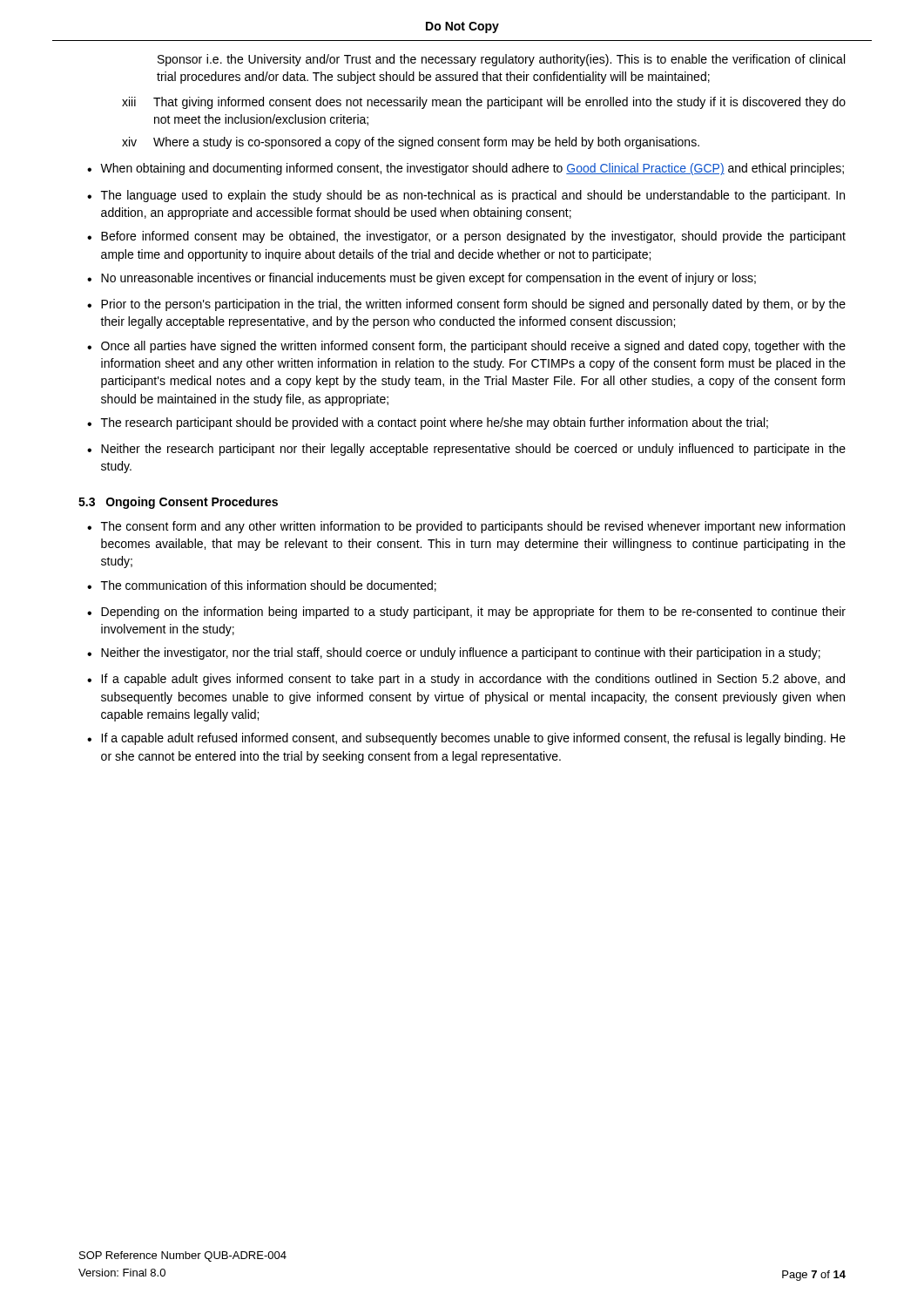
Task: Locate the block of text that opens with "Depending on the"
Action: coord(473,620)
